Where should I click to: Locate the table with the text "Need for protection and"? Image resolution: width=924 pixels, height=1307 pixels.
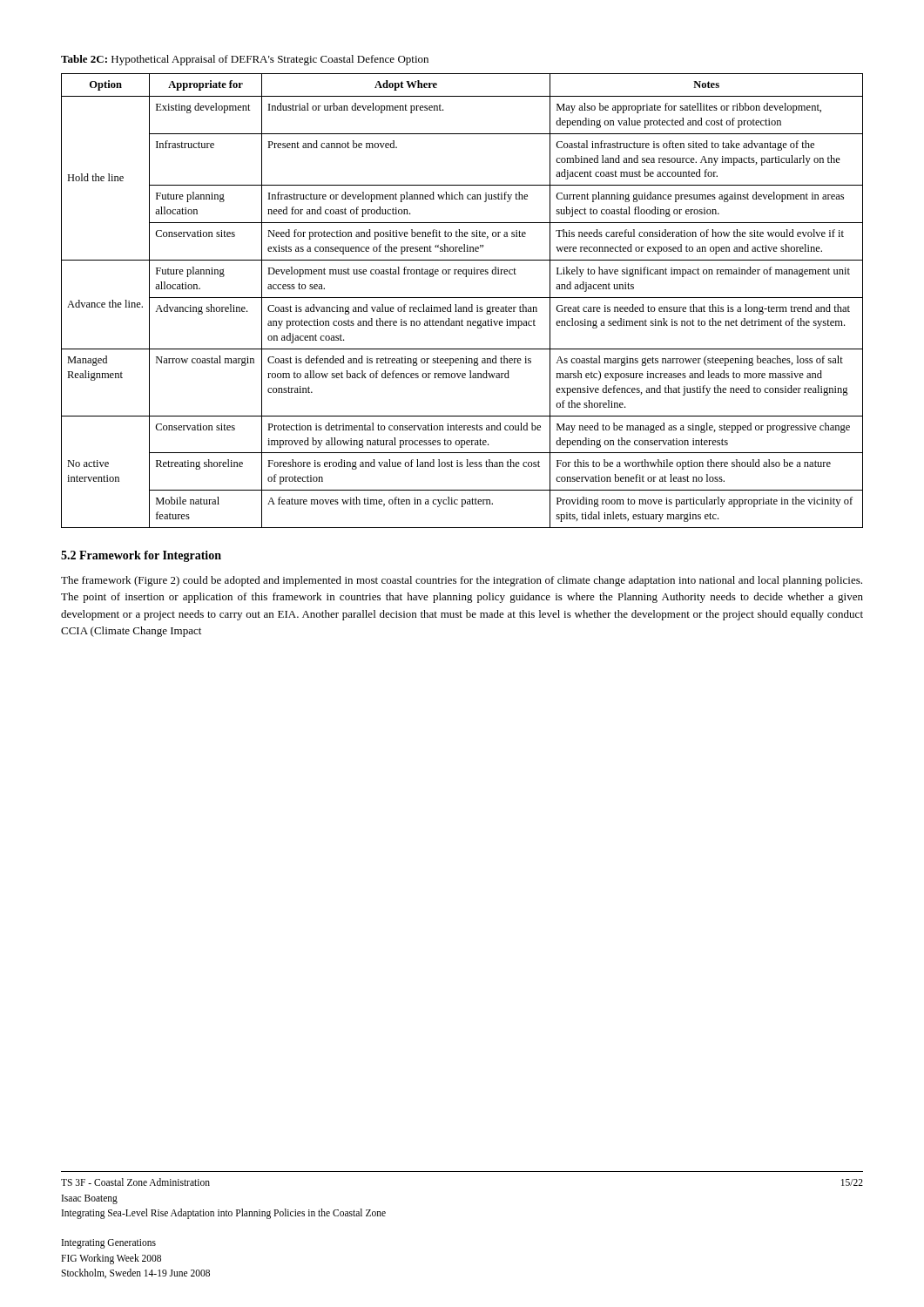coord(462,301)
